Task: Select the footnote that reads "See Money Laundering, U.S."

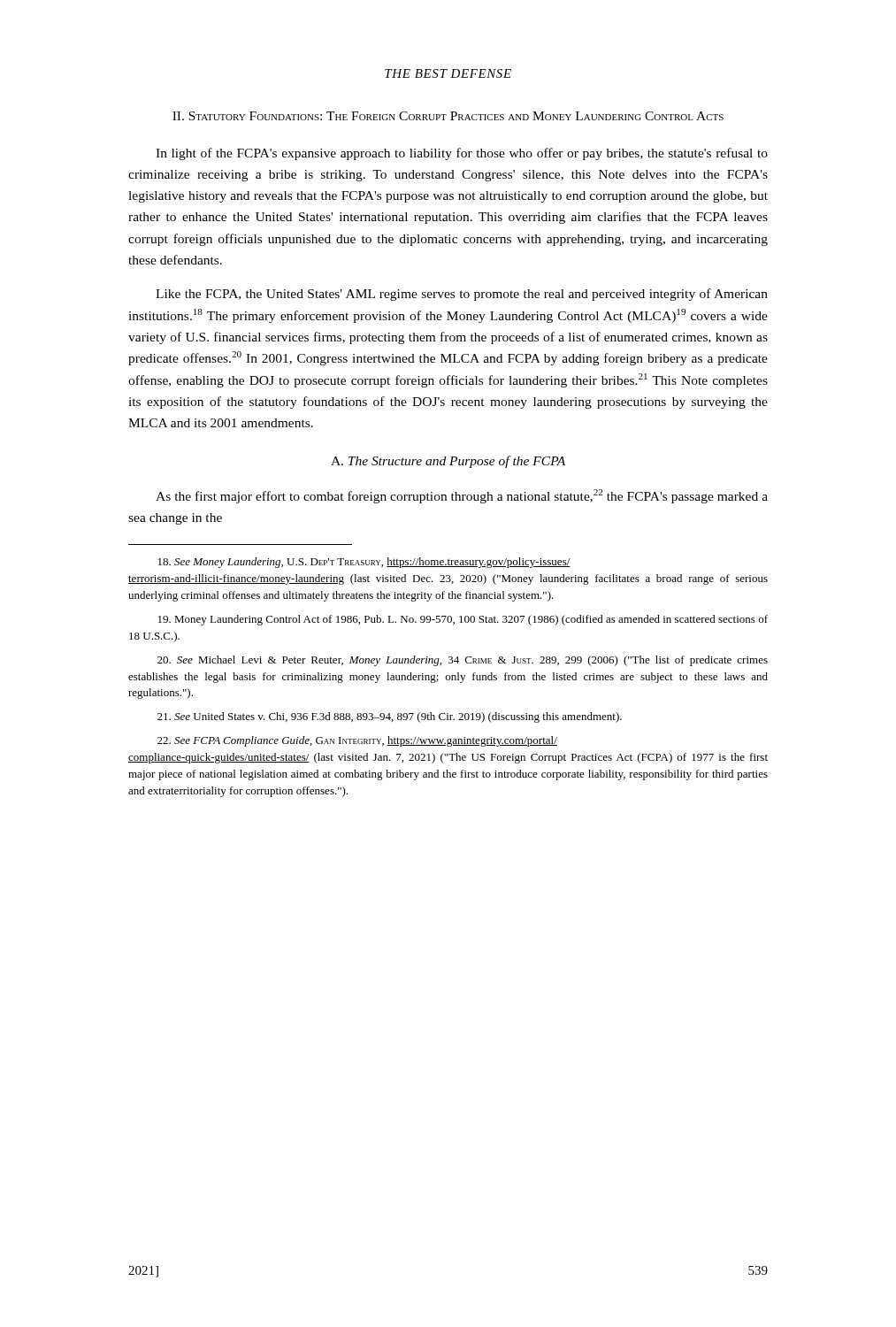Action: [x=448, y=578]
